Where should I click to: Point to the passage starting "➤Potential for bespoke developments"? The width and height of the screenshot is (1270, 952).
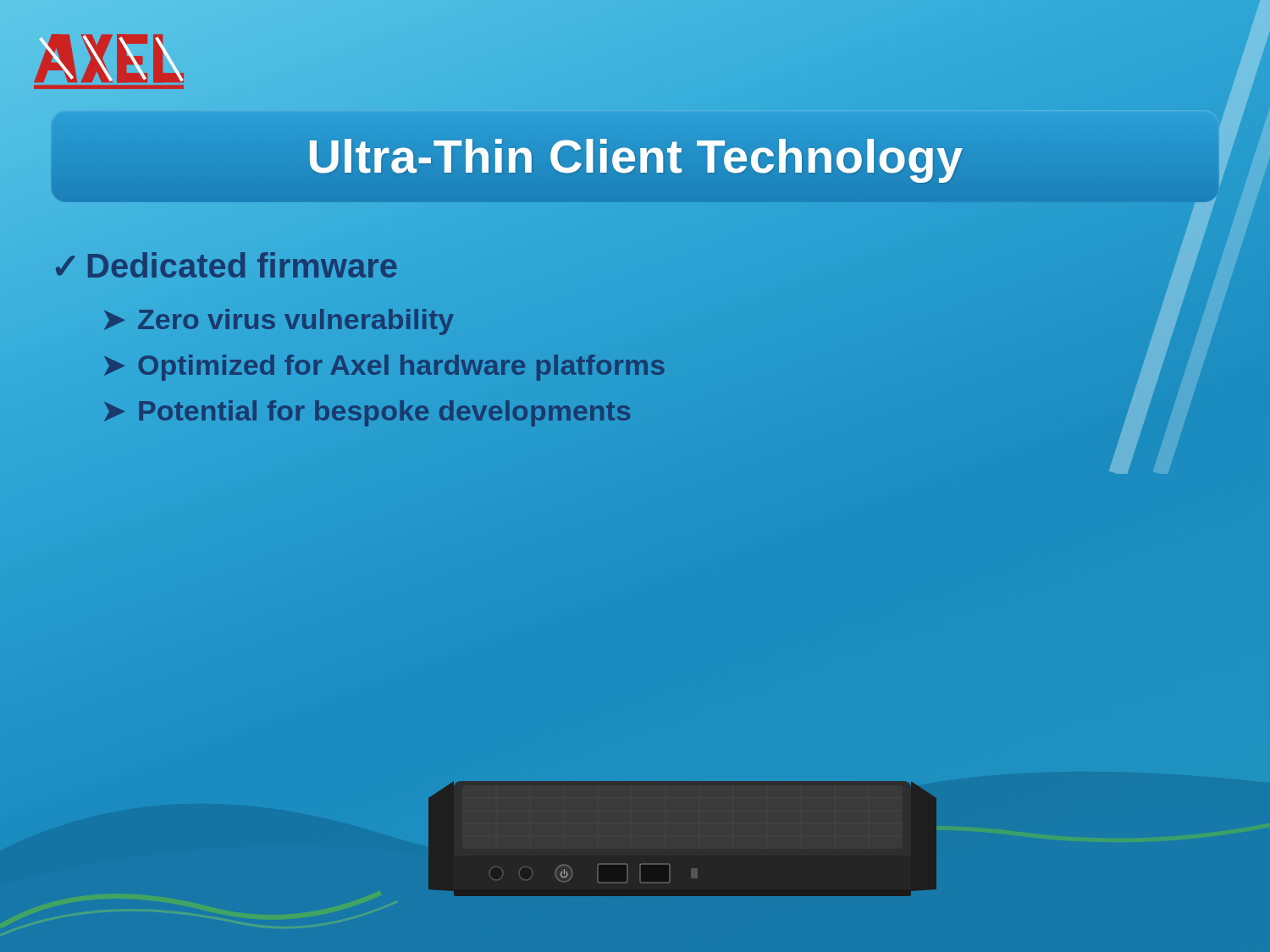(367, 410)
